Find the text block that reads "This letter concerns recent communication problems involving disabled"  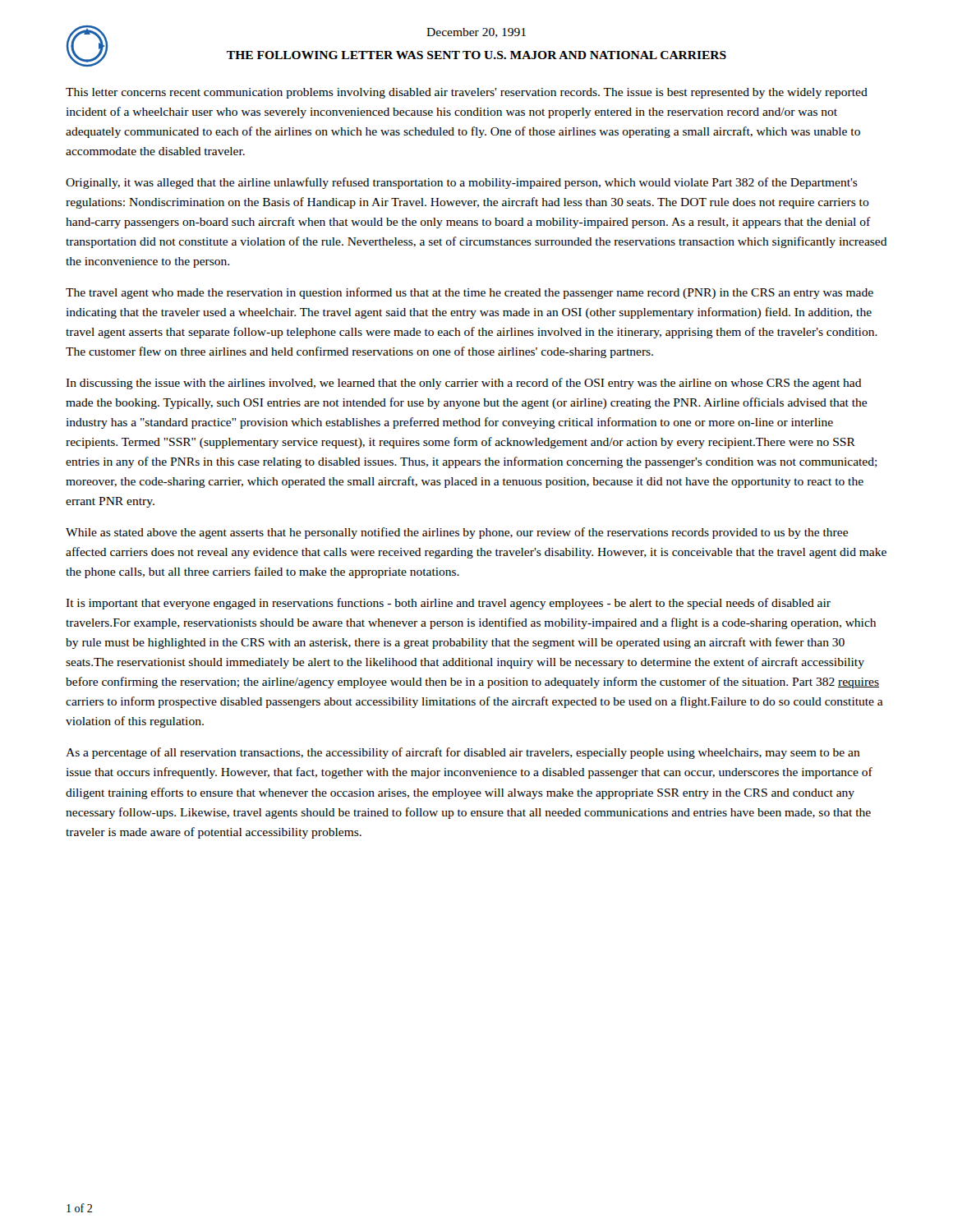(467, 121)
